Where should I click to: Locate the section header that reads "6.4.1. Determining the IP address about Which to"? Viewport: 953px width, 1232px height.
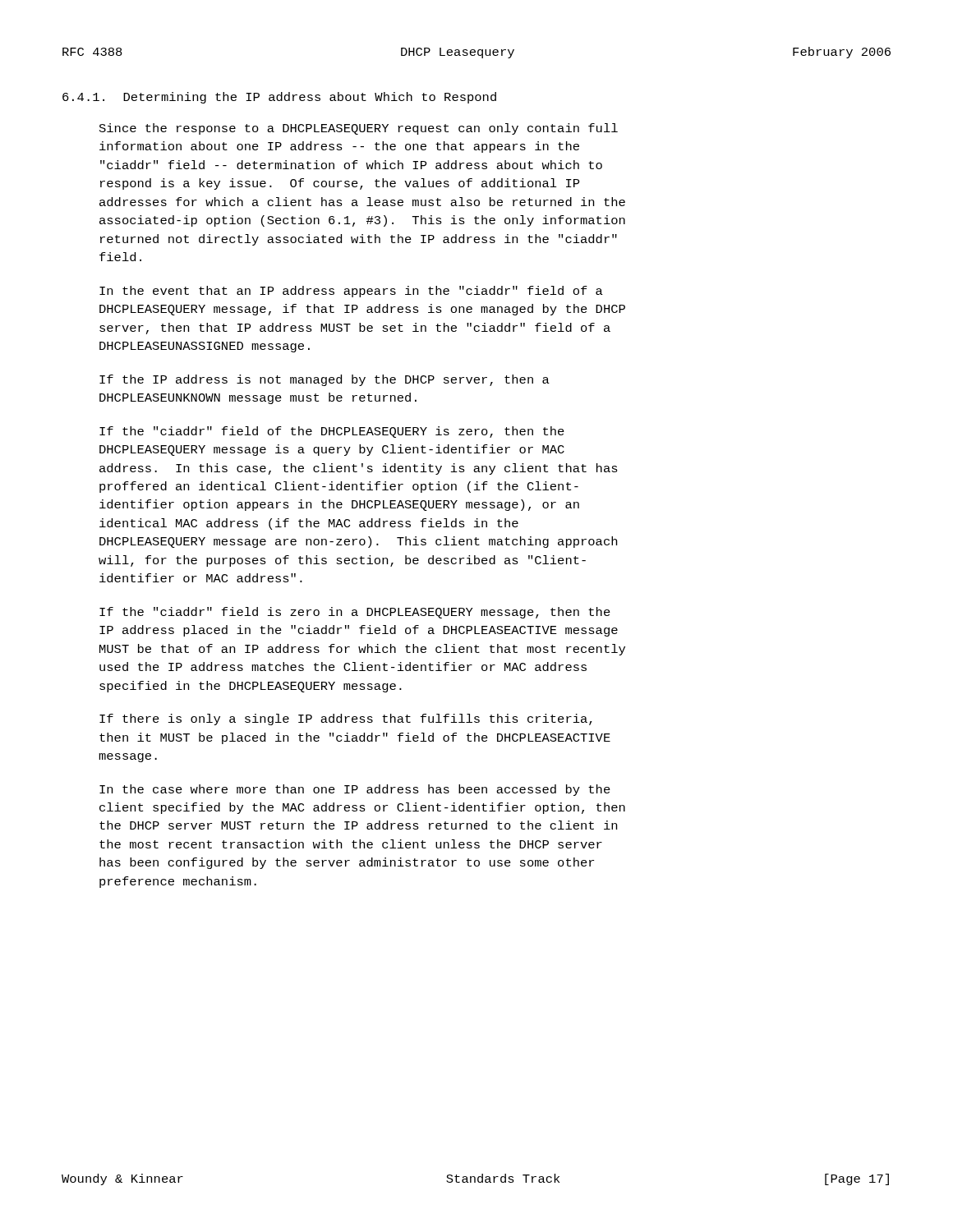click(x=279, y=98)
